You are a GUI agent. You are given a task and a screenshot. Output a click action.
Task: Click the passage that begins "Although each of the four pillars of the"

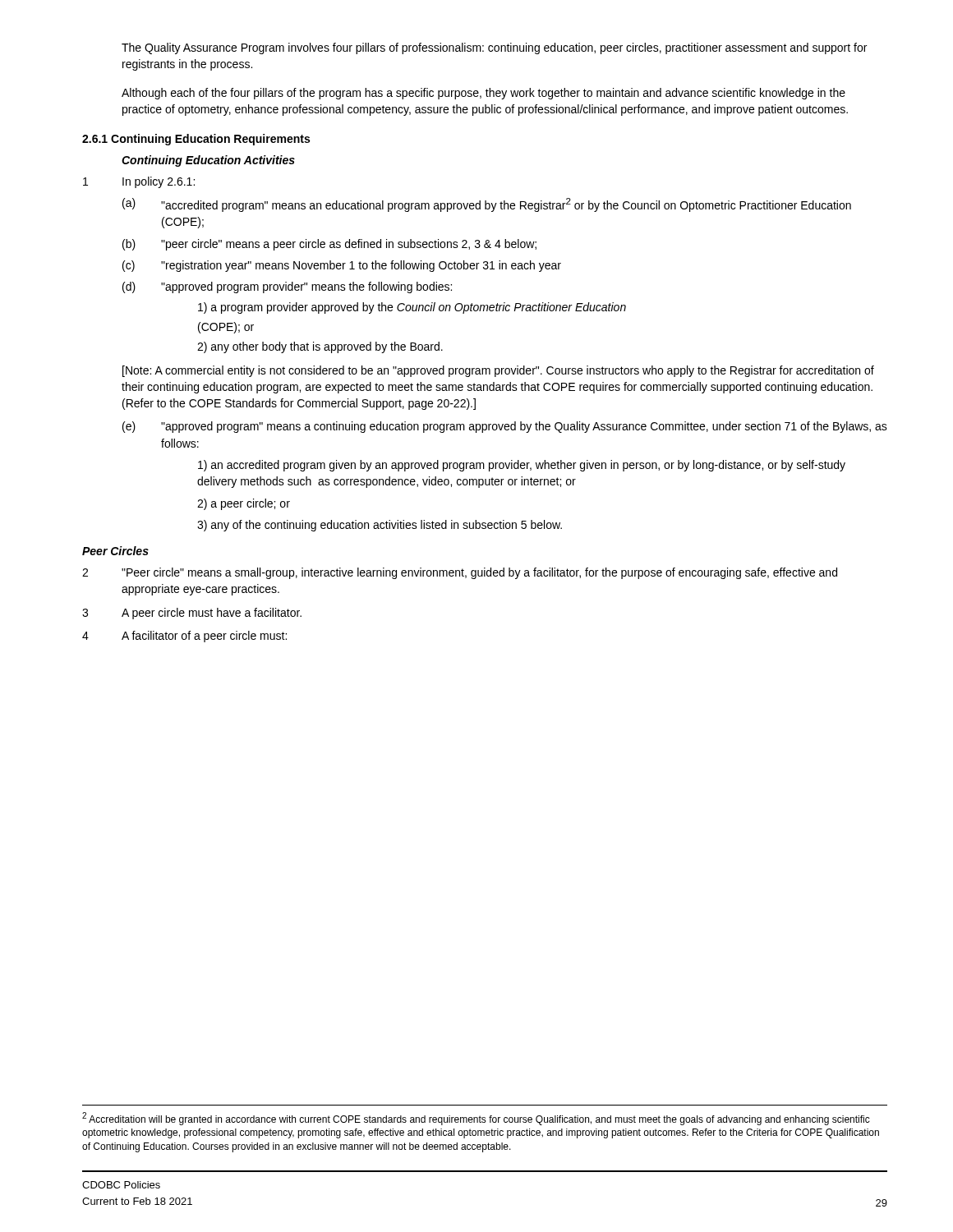[485, 101]
